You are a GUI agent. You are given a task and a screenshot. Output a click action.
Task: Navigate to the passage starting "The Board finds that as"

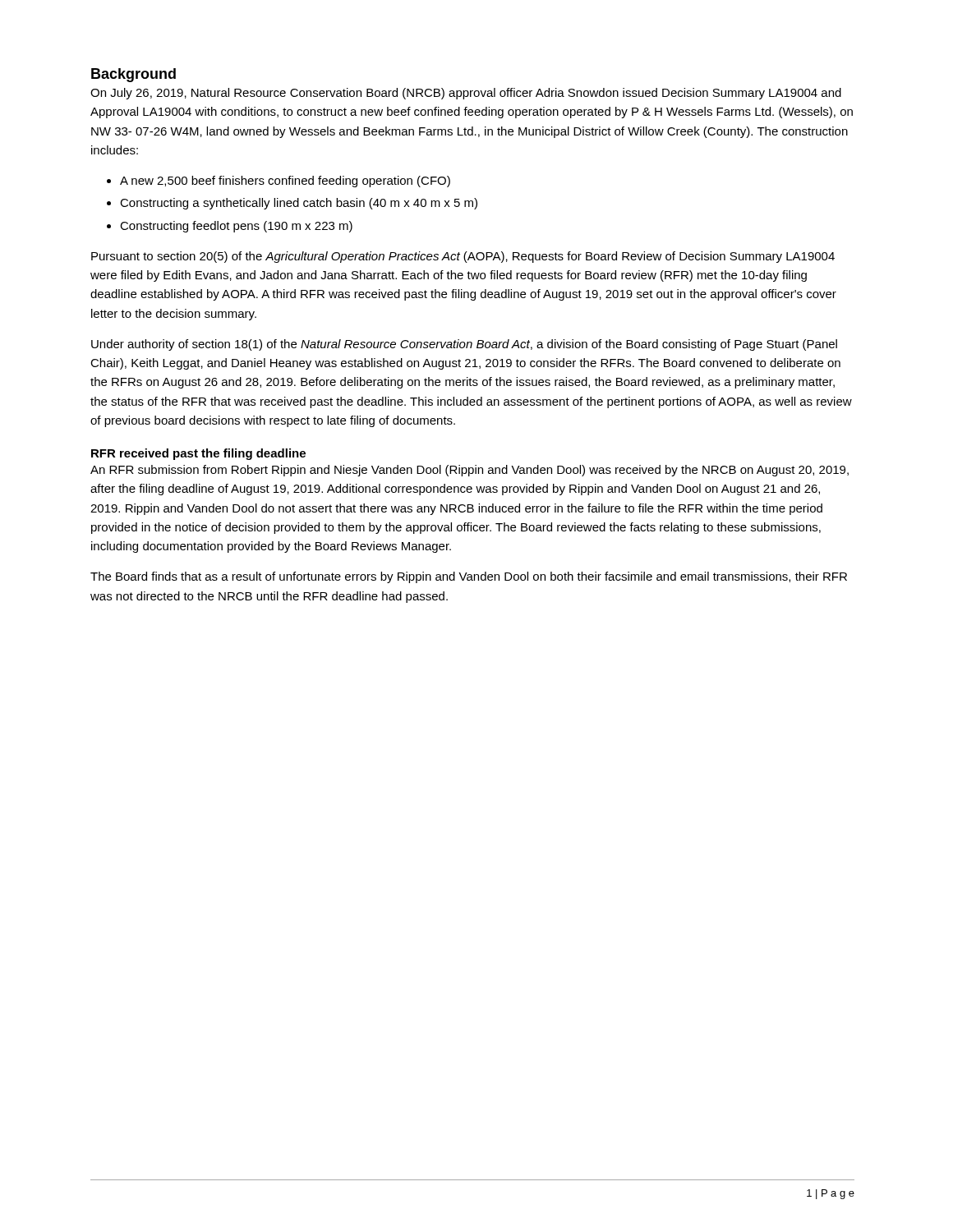click(469, 586)
